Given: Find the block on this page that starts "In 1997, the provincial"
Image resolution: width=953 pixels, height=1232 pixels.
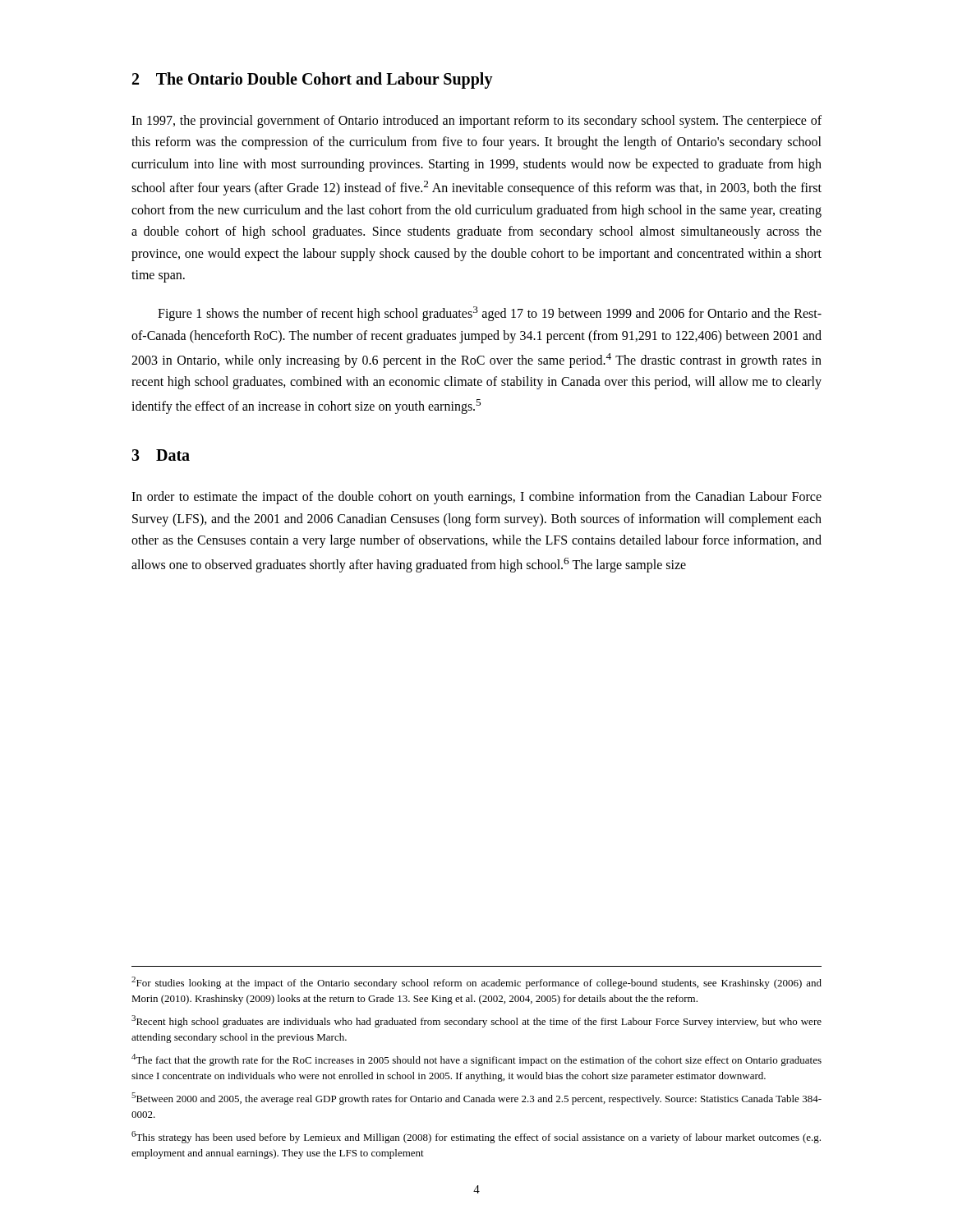Looking at the screenshot, I should pyautogui.click(x=476, y=198).
